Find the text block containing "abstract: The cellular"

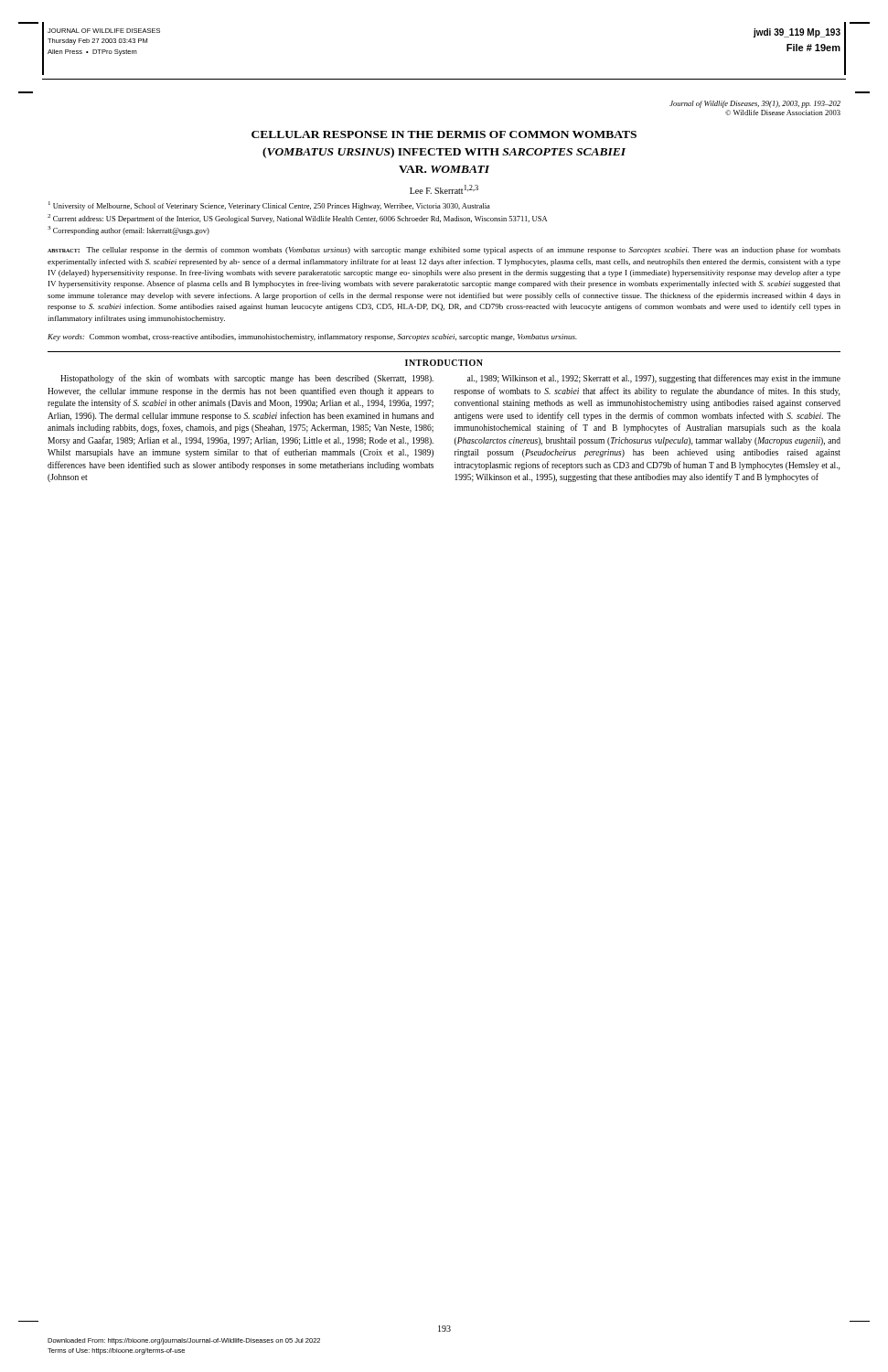pos(444,284)
